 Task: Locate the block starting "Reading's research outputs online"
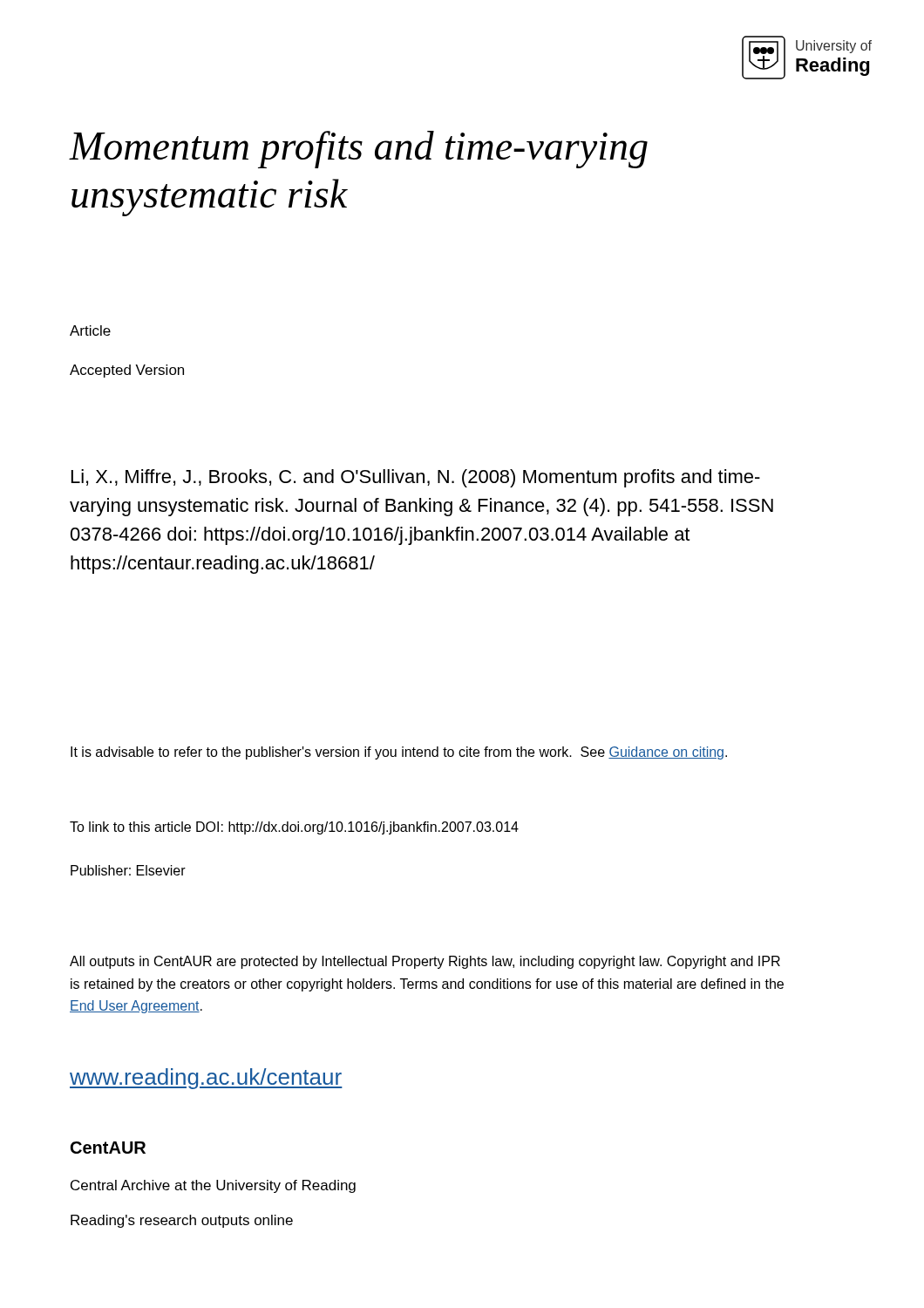click(x=182, y=1220)
